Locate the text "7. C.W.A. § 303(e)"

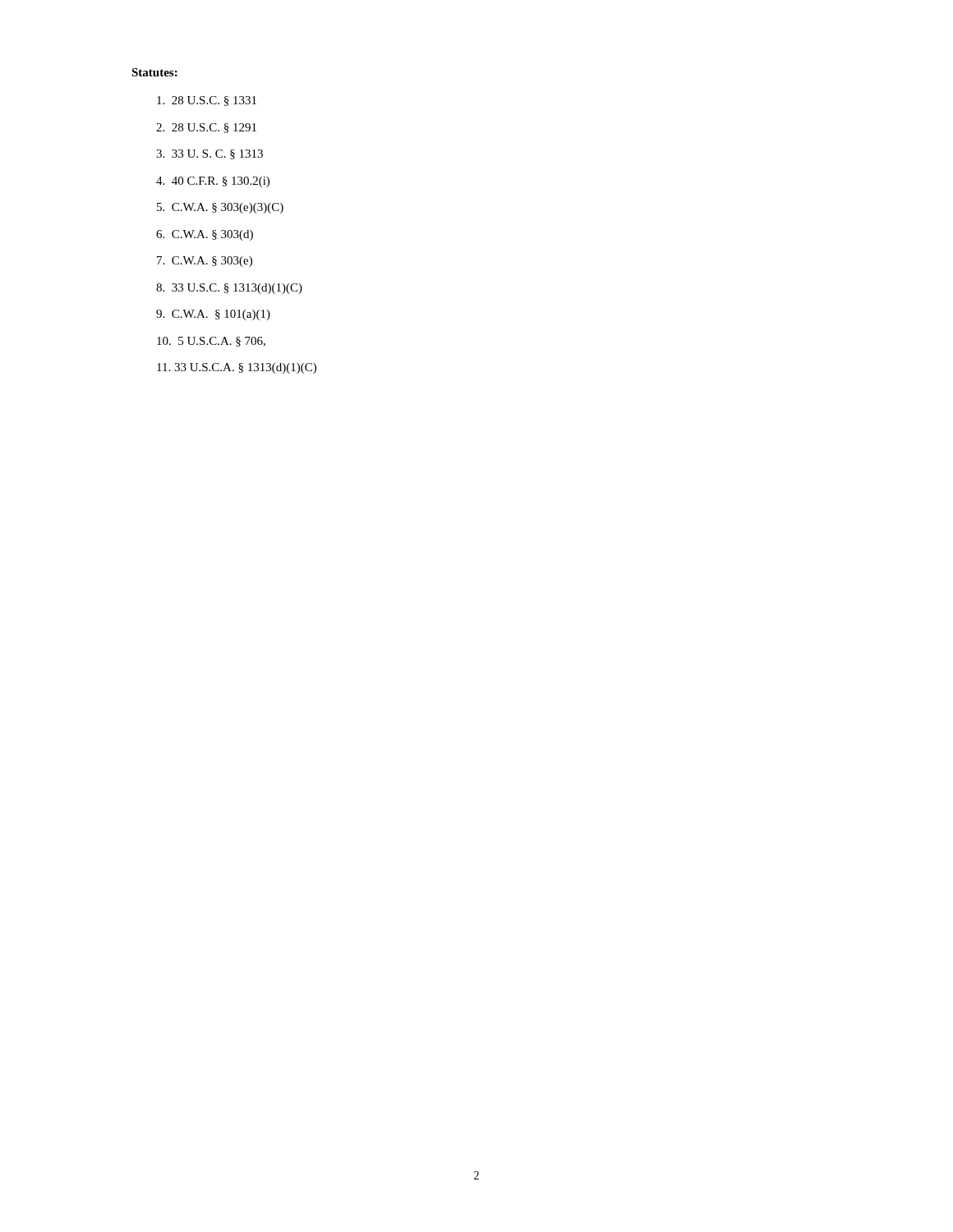pyautogui.click(x=204, y=260)
